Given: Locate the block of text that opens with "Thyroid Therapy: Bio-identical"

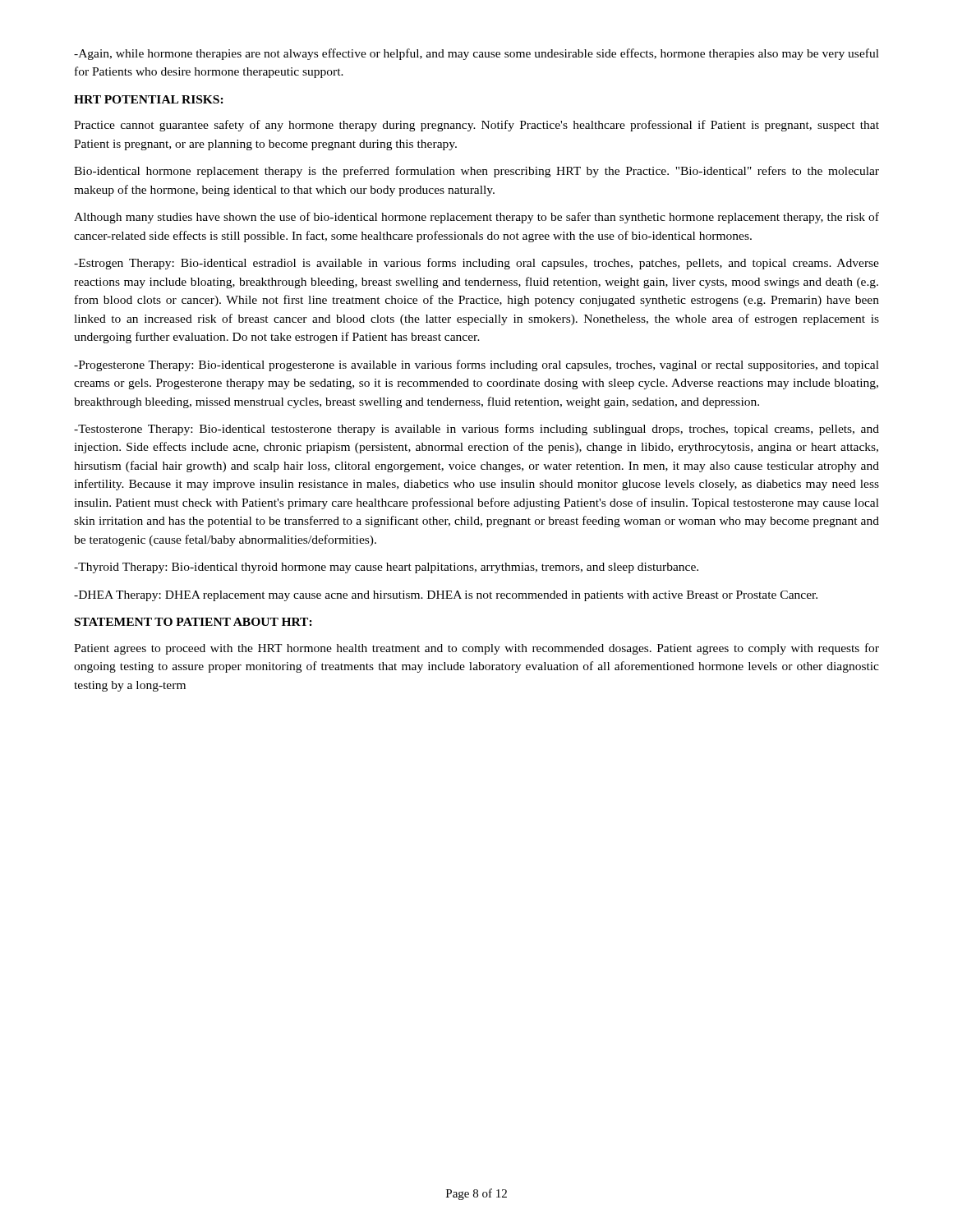Looking at the screenshot, I should click(x=476, y=567).
